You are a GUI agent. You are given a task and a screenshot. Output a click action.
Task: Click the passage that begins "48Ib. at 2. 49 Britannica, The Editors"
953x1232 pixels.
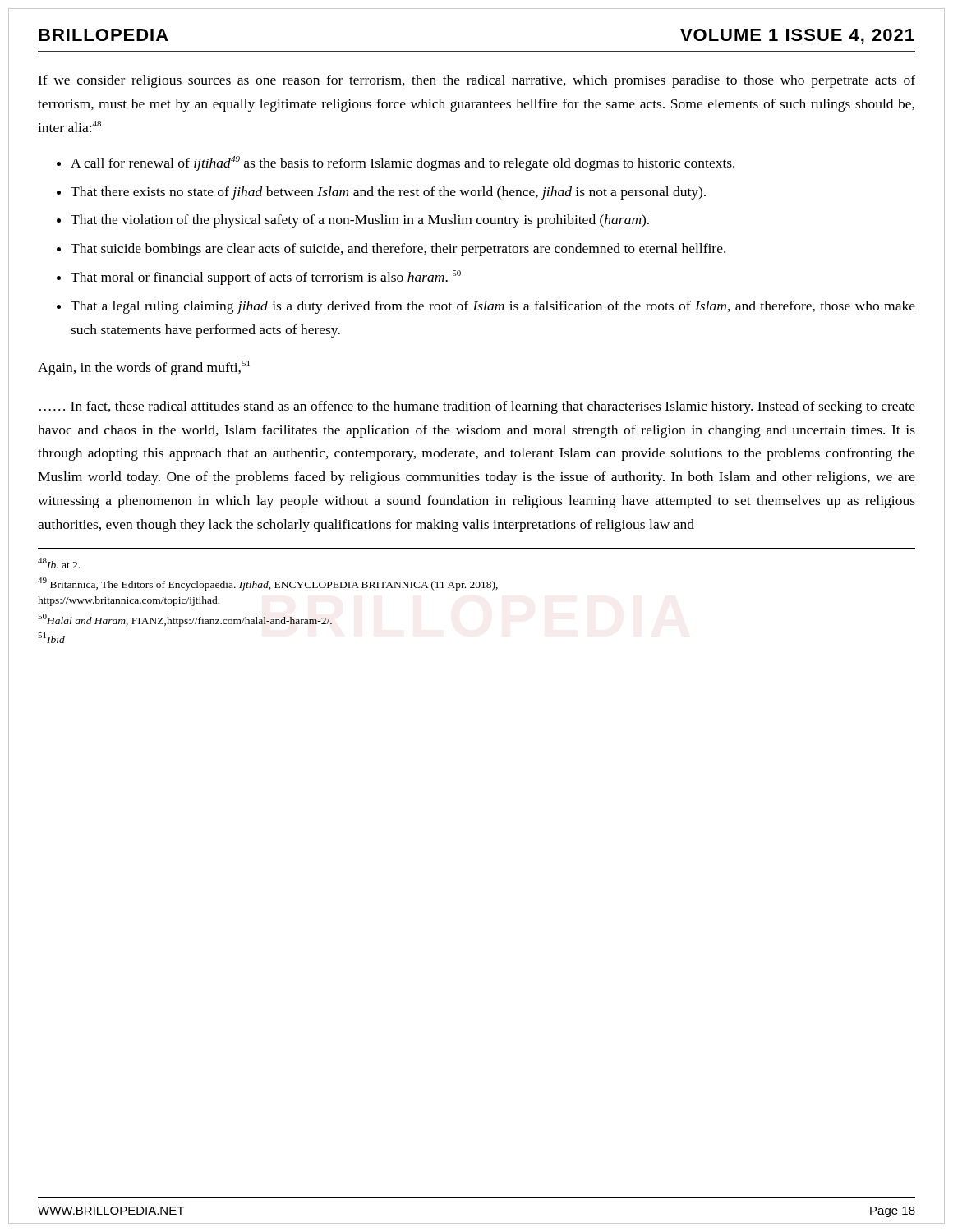click(x=476, y=598)
